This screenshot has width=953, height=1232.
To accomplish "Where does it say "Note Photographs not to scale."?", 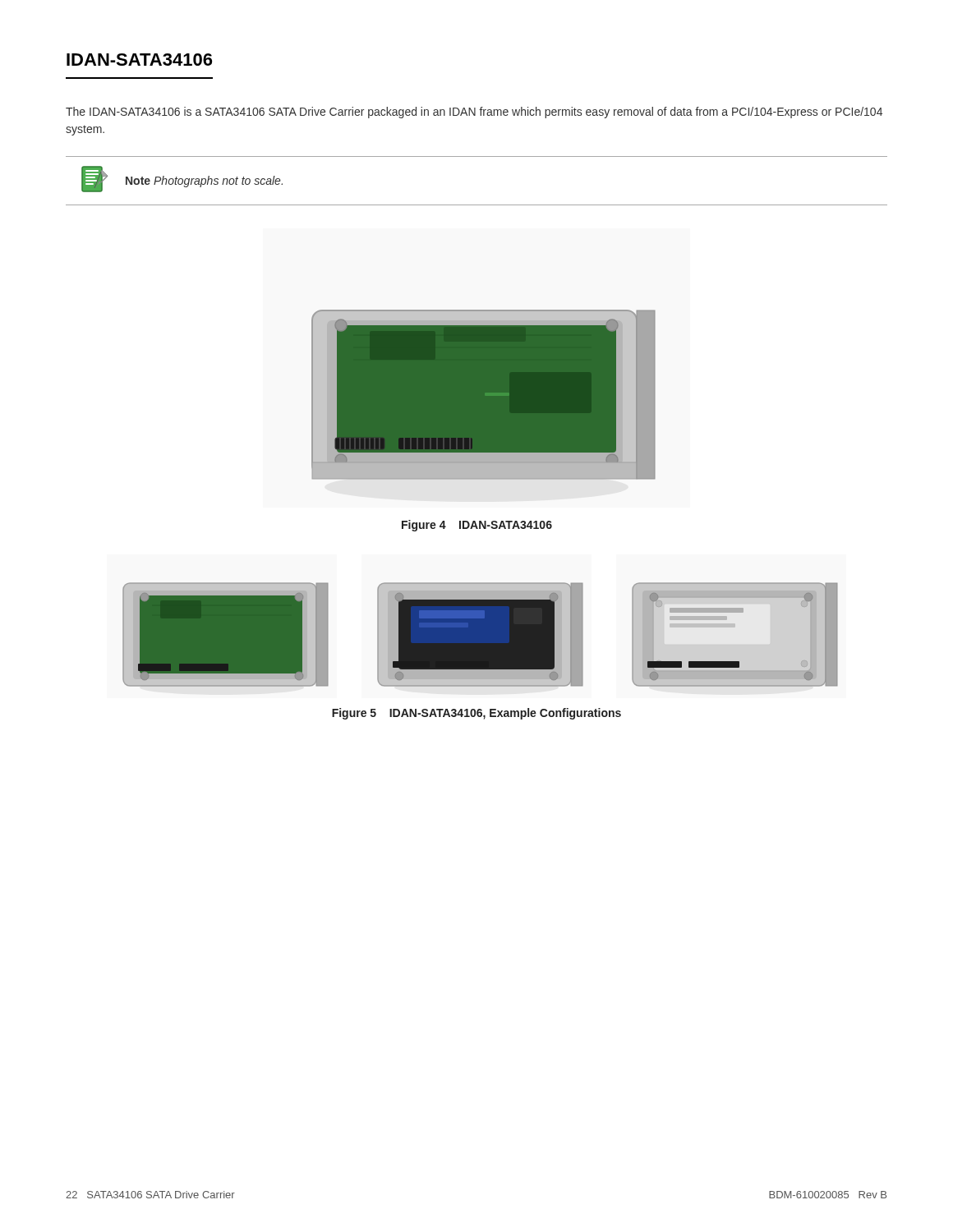I will pos(182,179).
